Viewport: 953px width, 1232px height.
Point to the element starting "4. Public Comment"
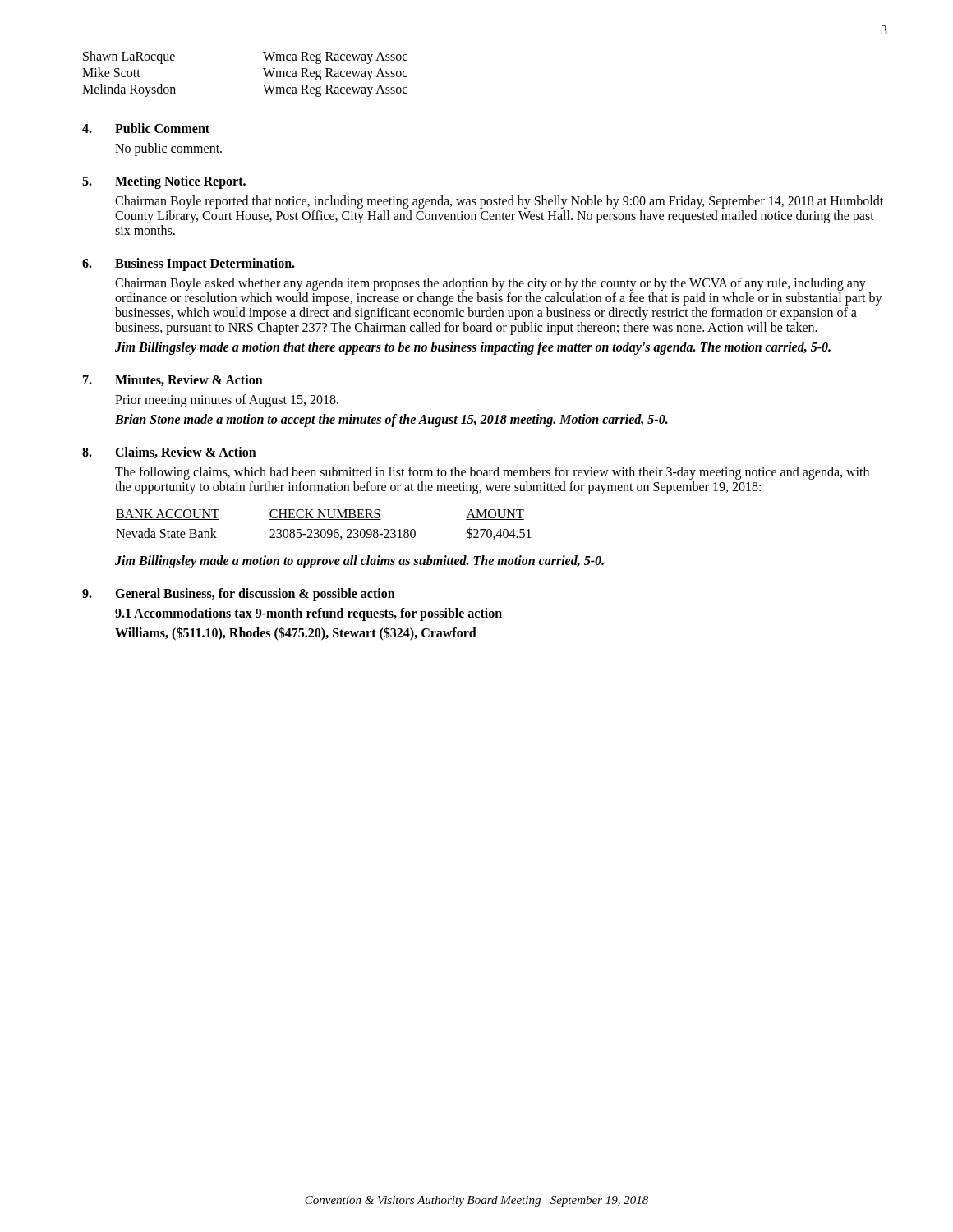tap(146, 129)
